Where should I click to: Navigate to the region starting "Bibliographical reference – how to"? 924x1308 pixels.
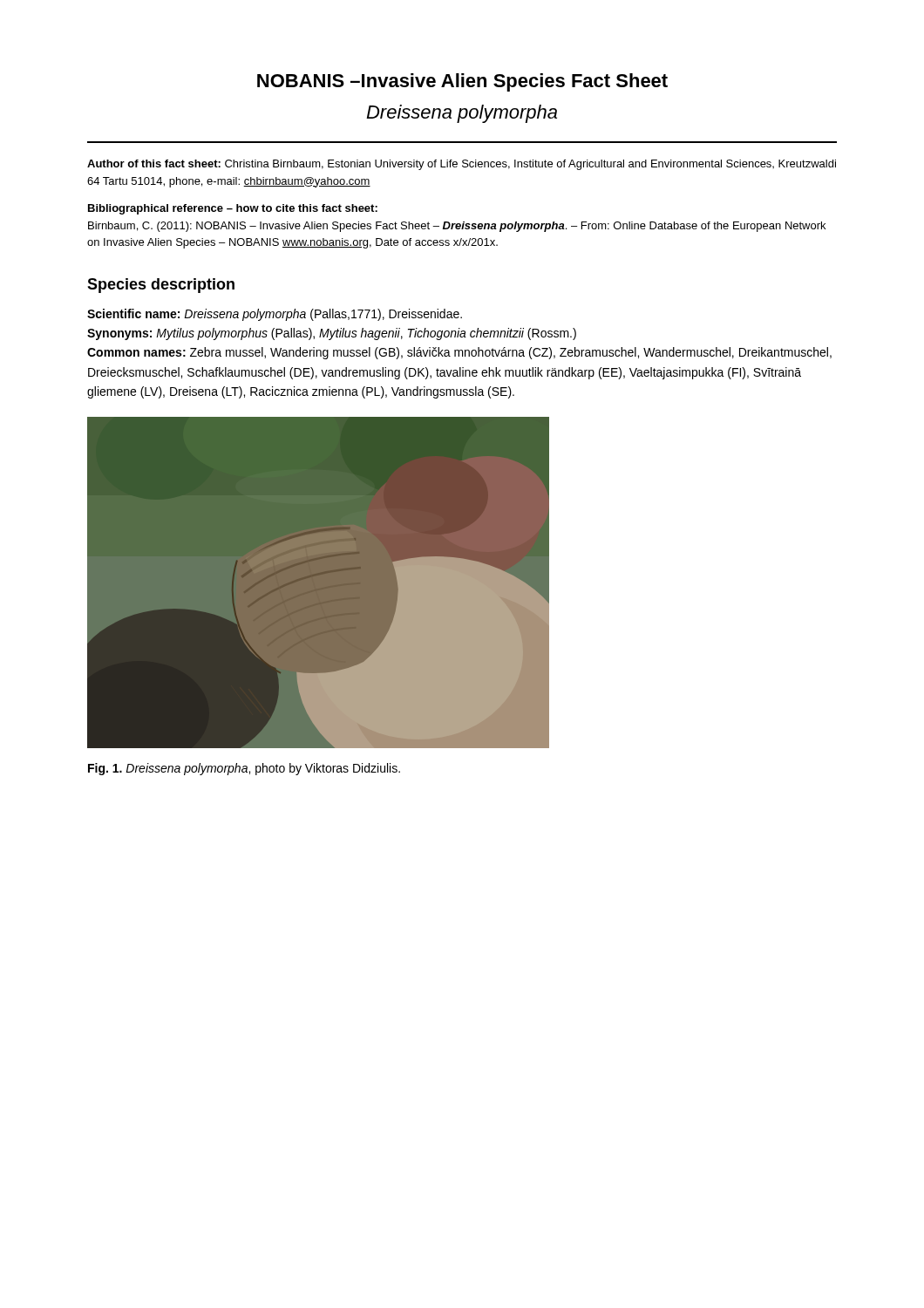pos(457,225)
